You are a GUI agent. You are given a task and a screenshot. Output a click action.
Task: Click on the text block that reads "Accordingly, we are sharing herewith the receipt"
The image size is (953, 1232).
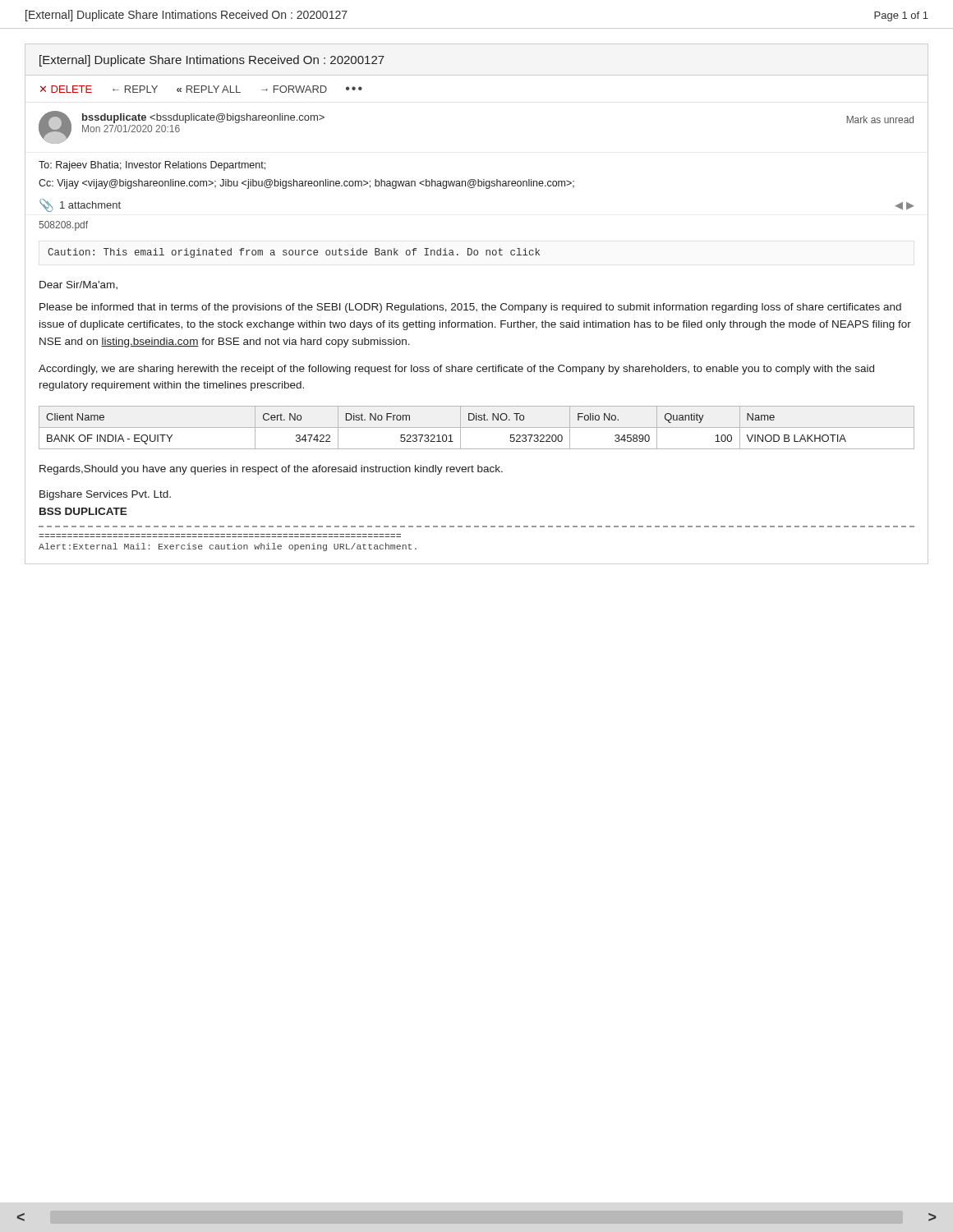(457, 377)
